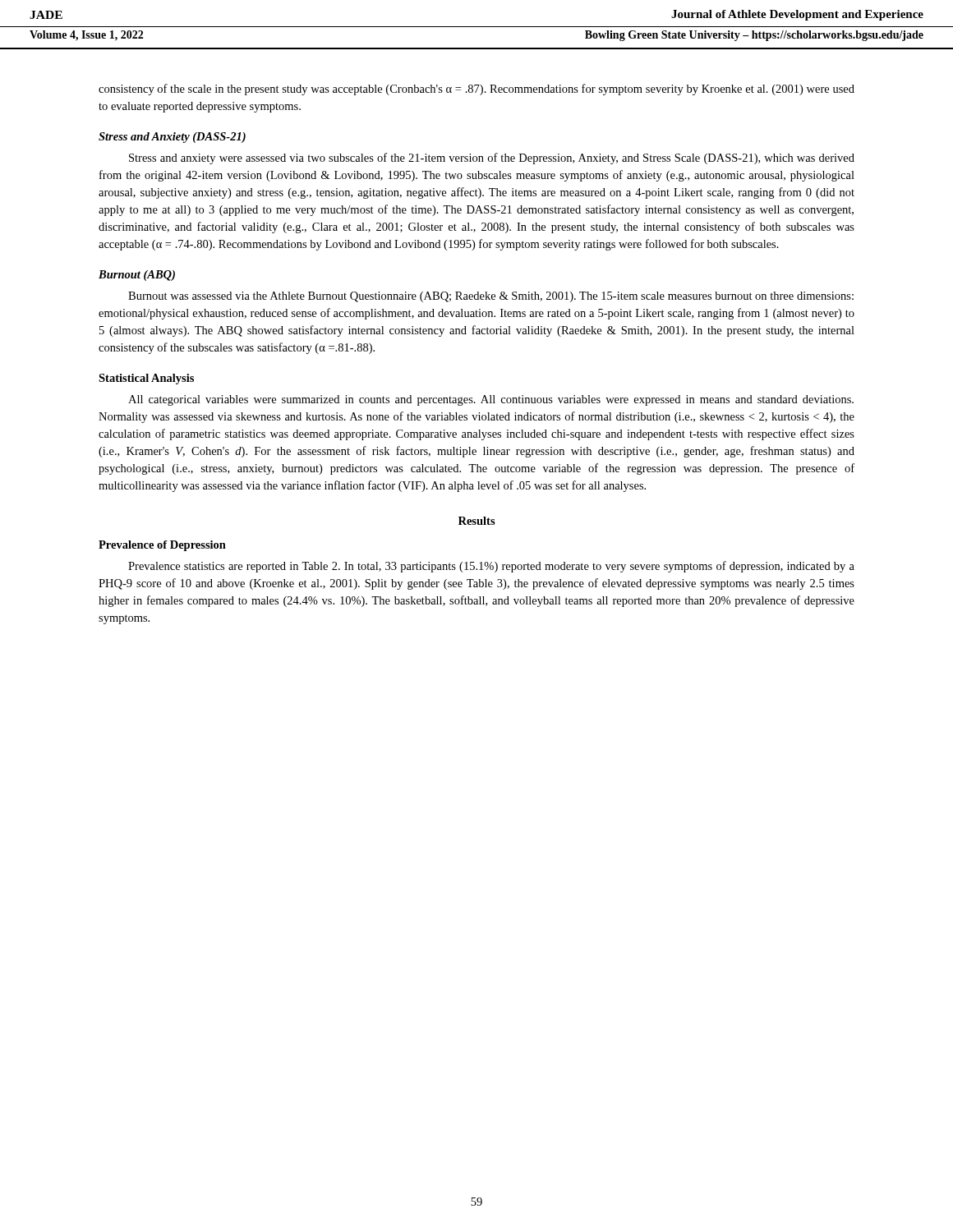The height and width of the screenshot is (1232, 953).
Task: Point to the section header beginning "Stress and Anxiety"
Action: (x=172, y=136)
